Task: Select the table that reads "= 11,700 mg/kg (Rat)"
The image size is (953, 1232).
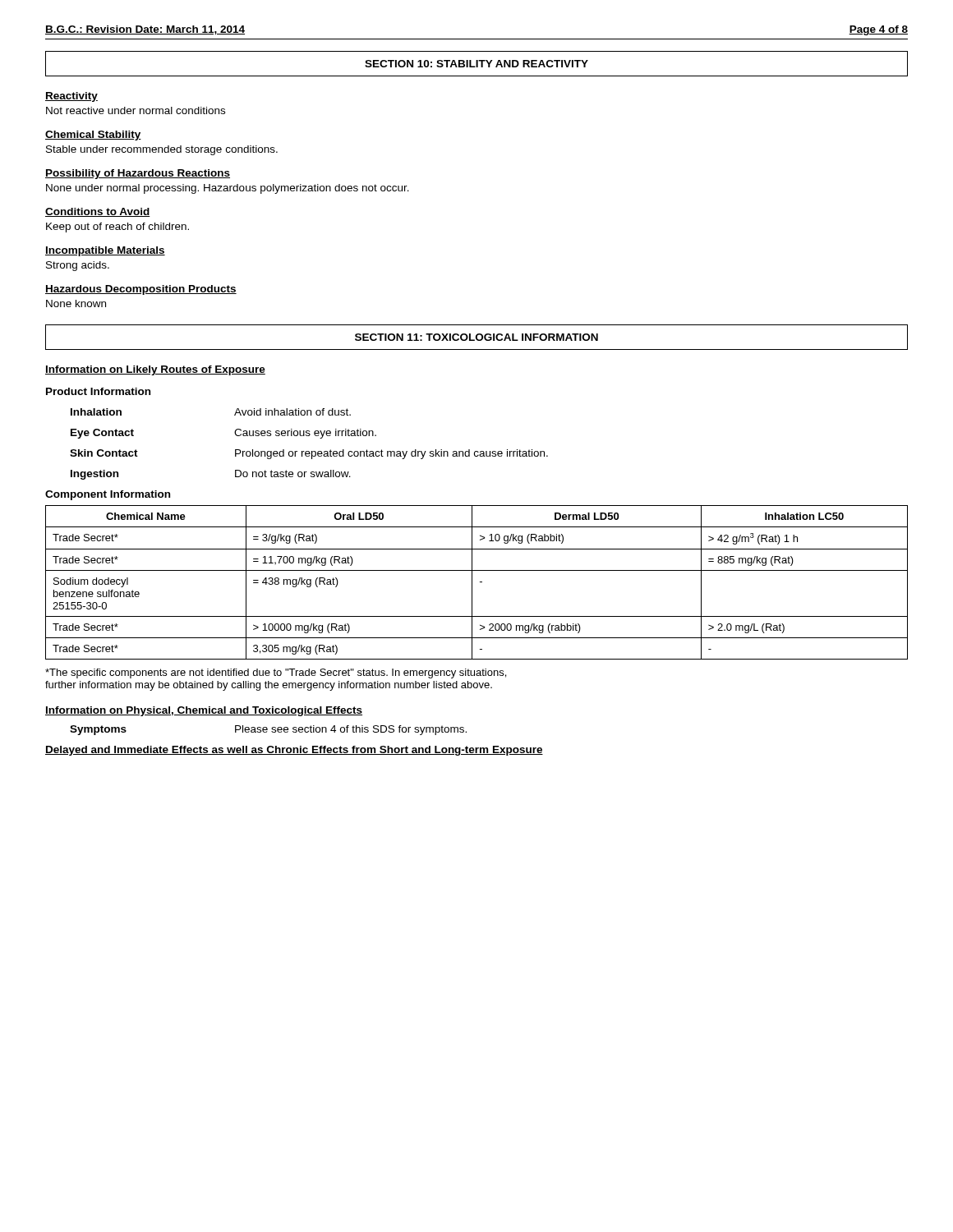Action: (476, 582)
